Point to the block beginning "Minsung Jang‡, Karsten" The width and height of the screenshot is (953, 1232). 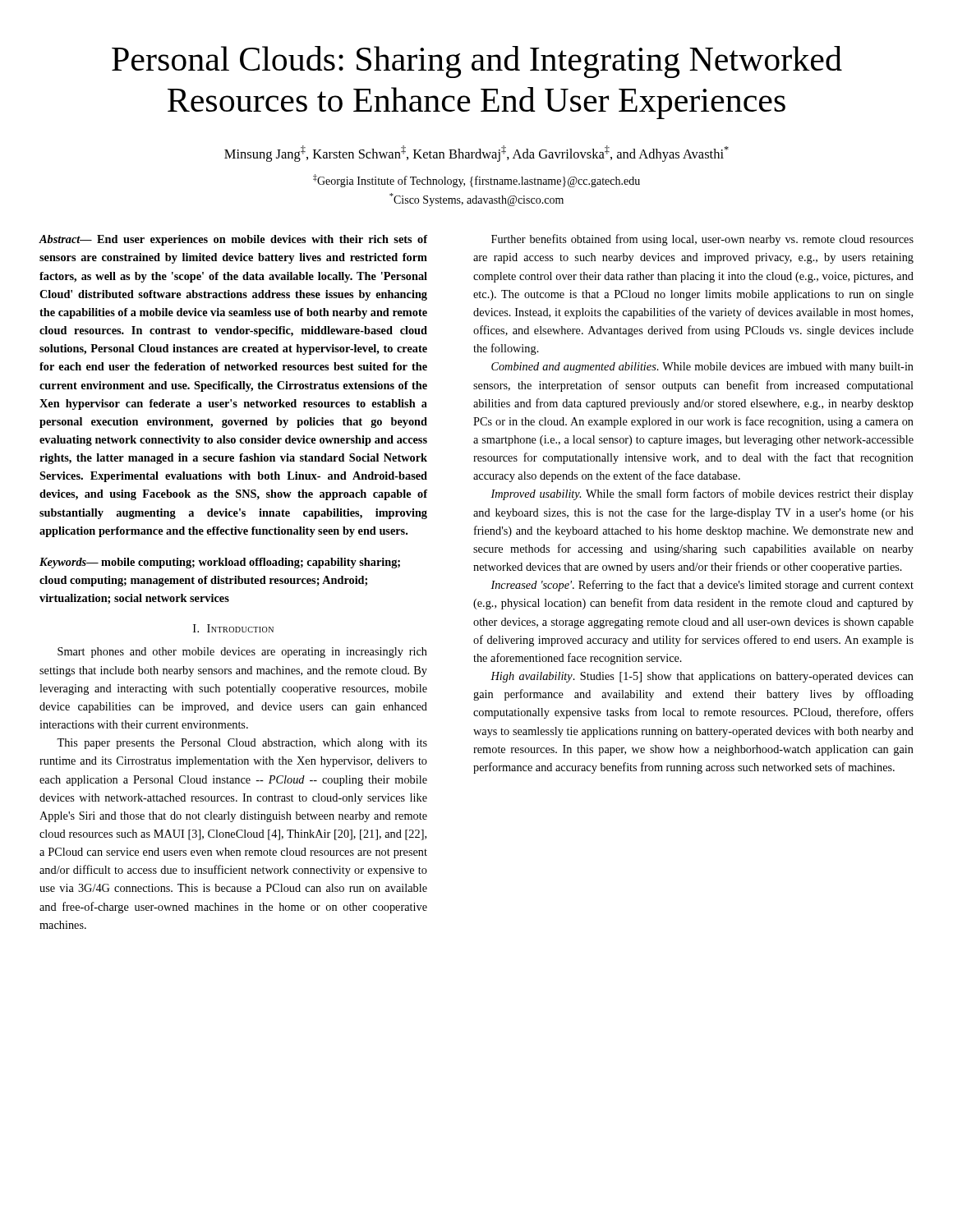point(476,153)
